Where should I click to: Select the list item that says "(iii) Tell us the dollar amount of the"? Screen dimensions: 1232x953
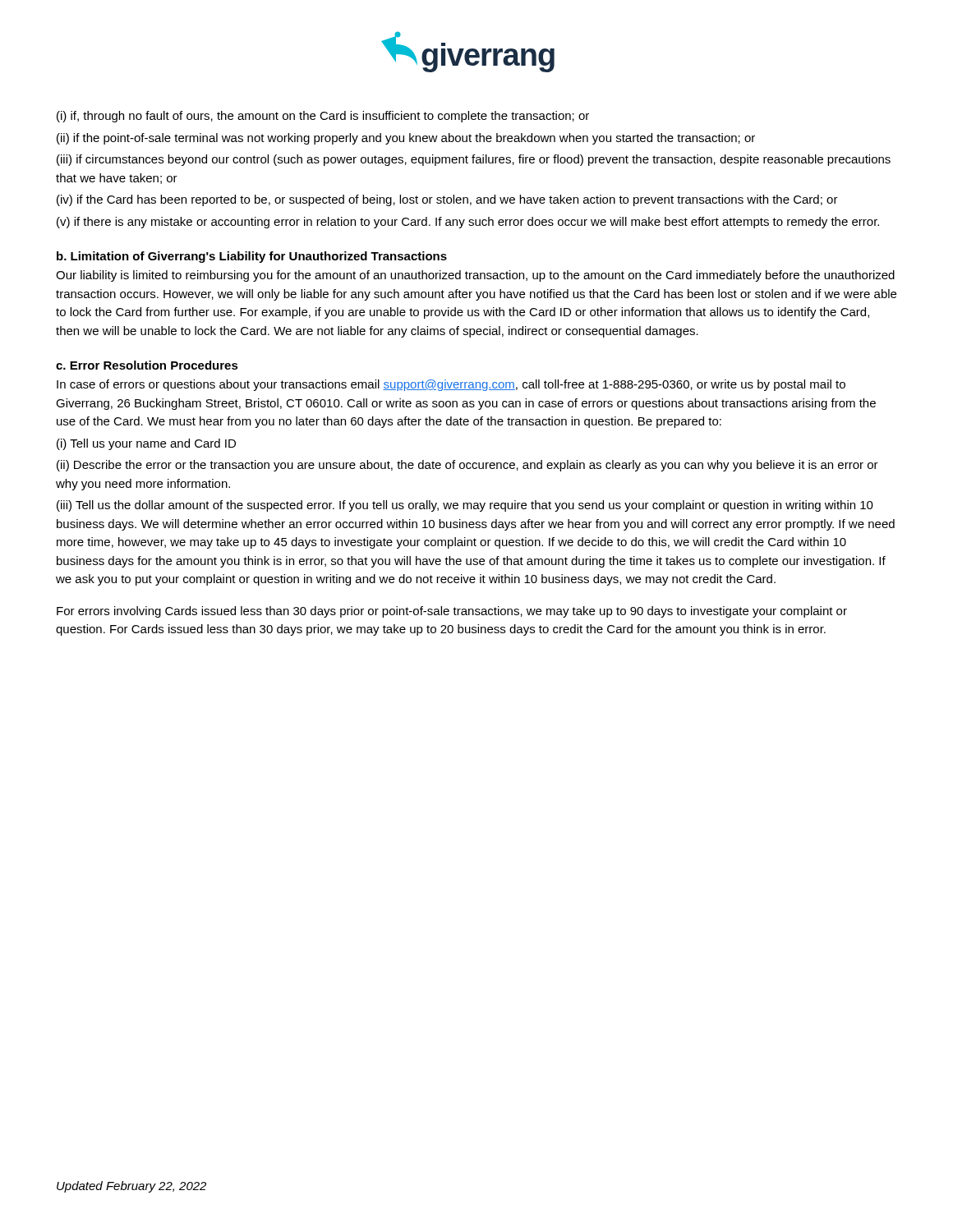(475, 542)
